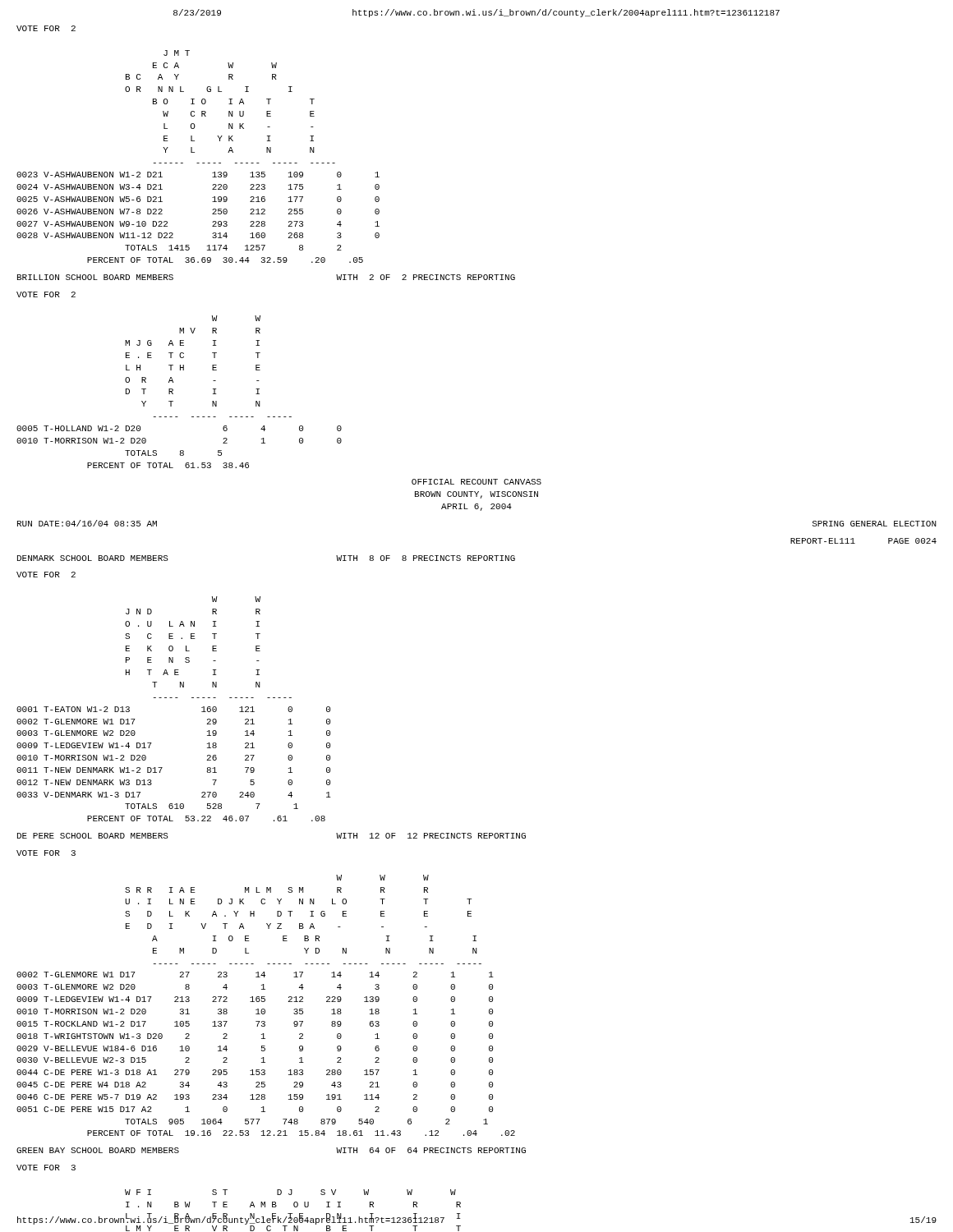Locate the text block with the text "RUN DATE:04/16/04 08:35"
This screenshot has width=953, height=1232.
click(87, 523)
